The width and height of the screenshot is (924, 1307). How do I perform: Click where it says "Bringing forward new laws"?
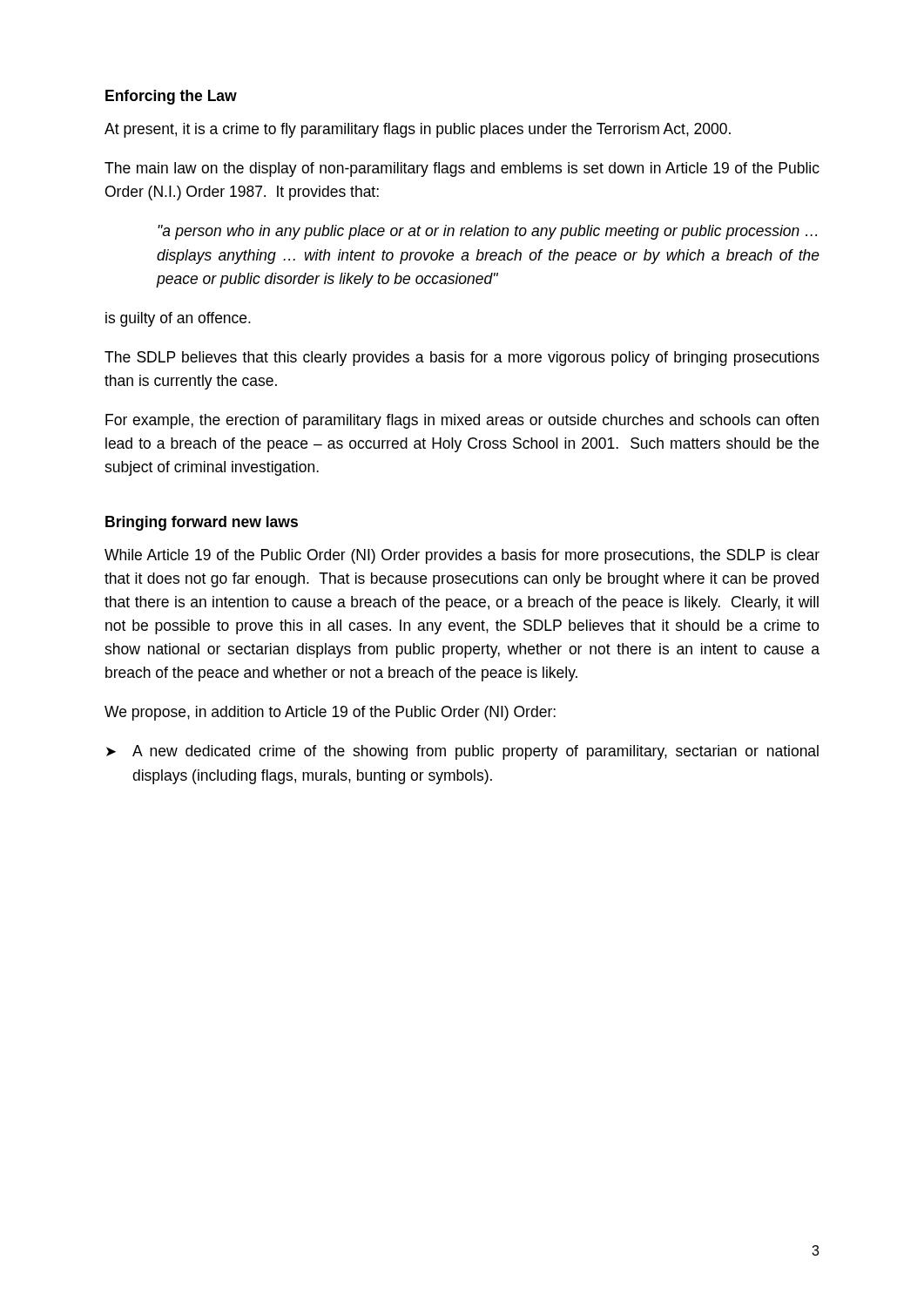pyautogui.click(x=201, y=521)
